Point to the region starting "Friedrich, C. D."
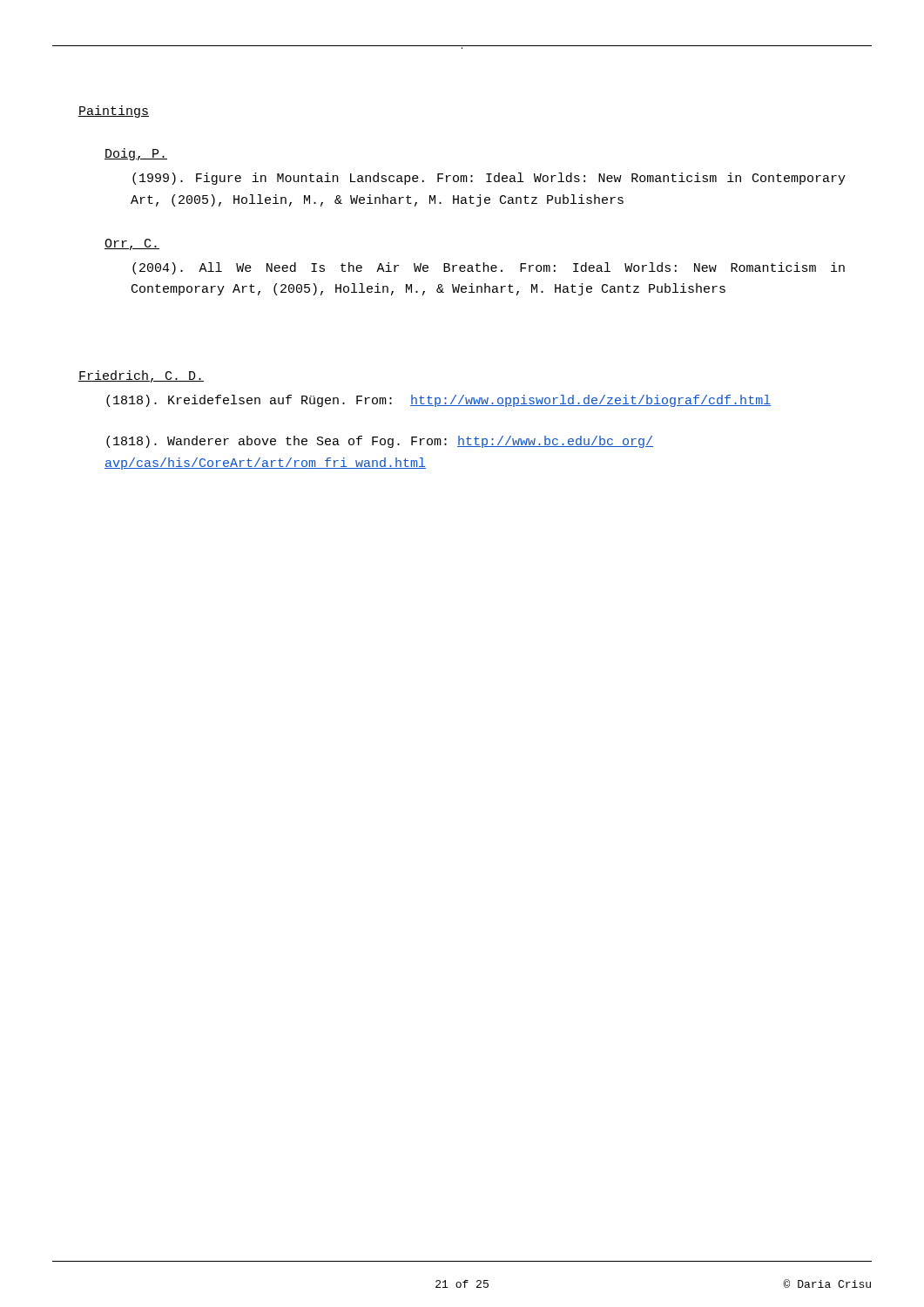Screen dimensions: 1307x924 141,377
